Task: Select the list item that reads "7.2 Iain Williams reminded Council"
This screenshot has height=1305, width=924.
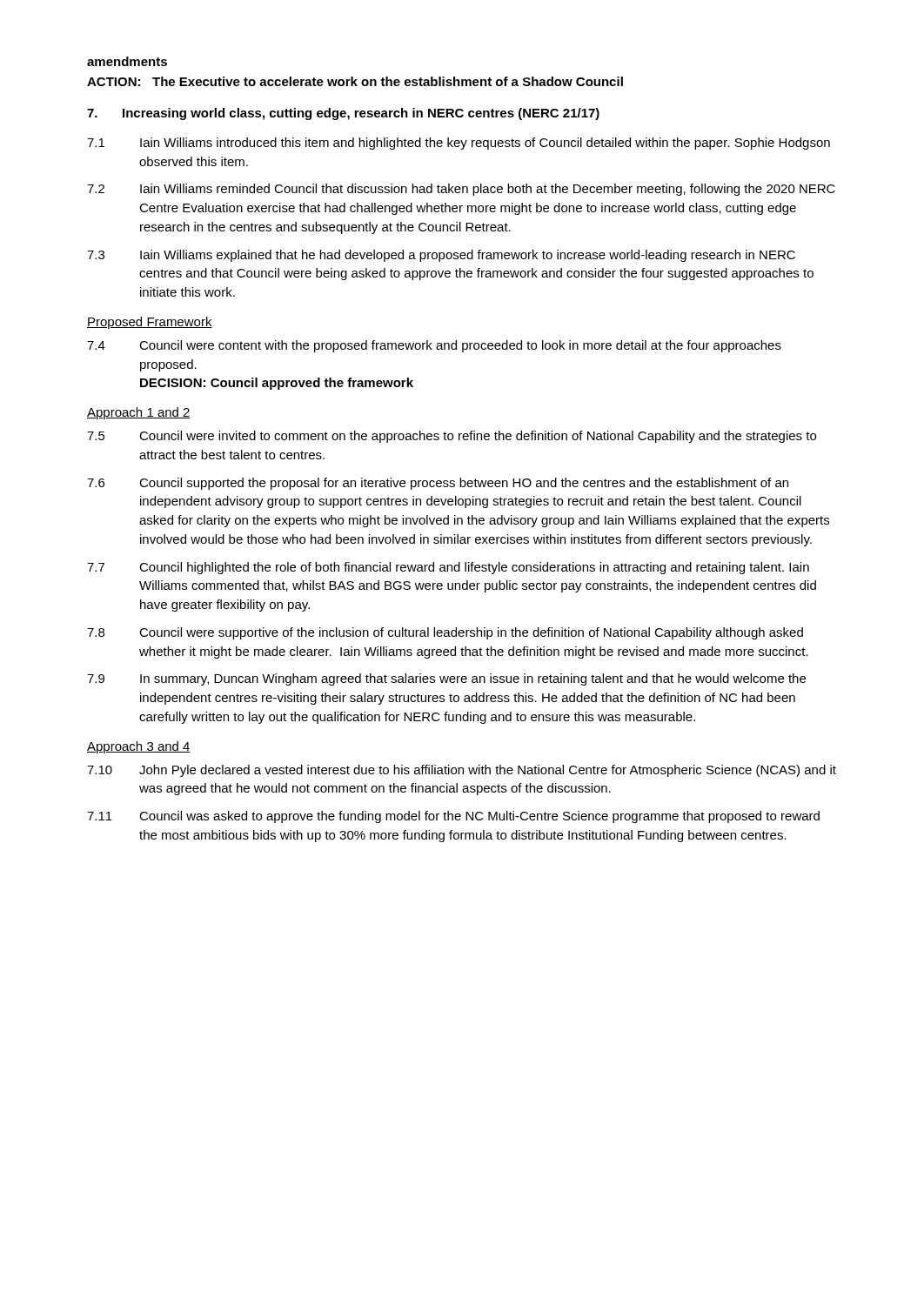Action: click(x=462, y=208)
